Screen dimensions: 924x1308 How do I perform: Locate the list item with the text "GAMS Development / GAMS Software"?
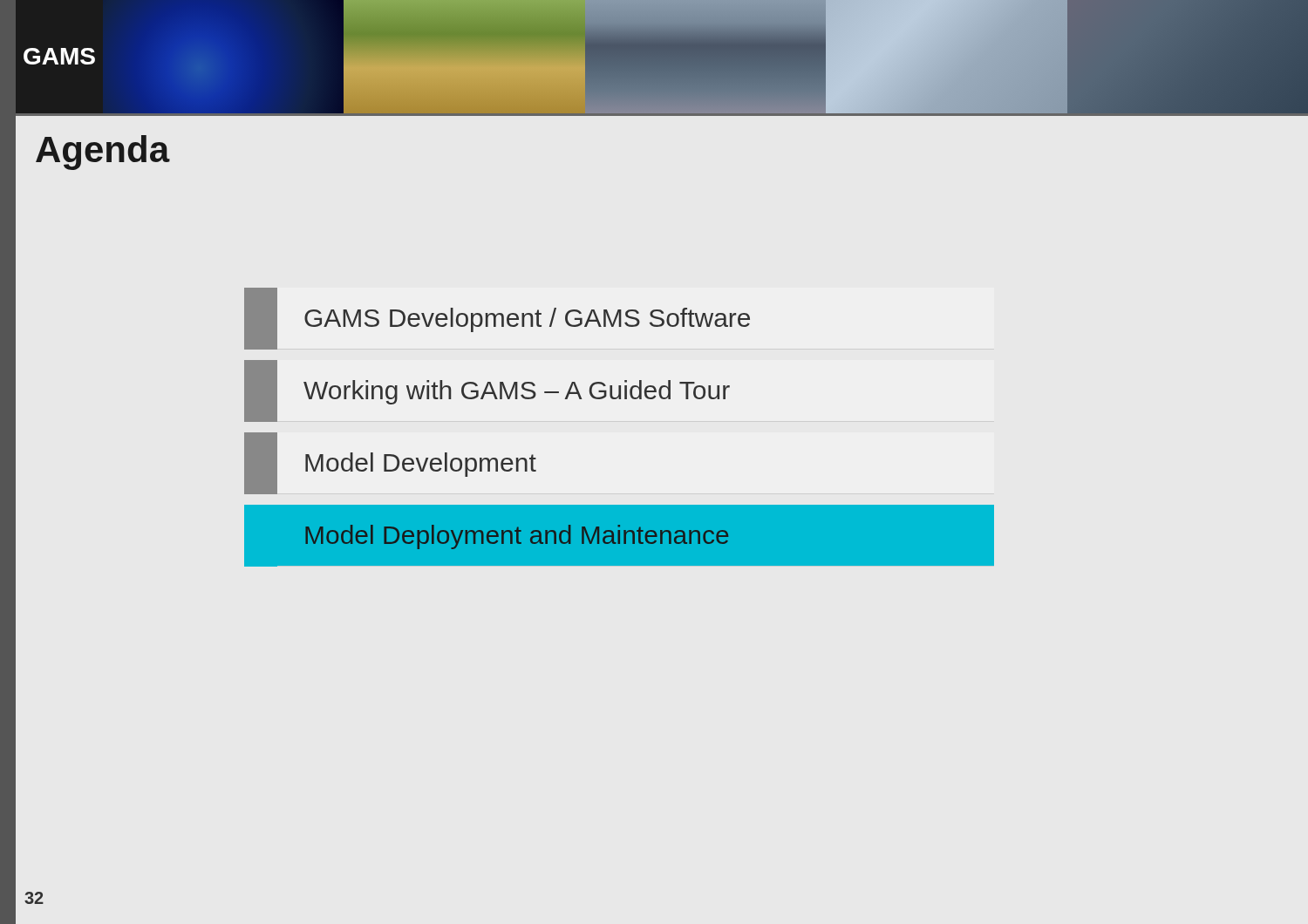[x=619, y=319]
